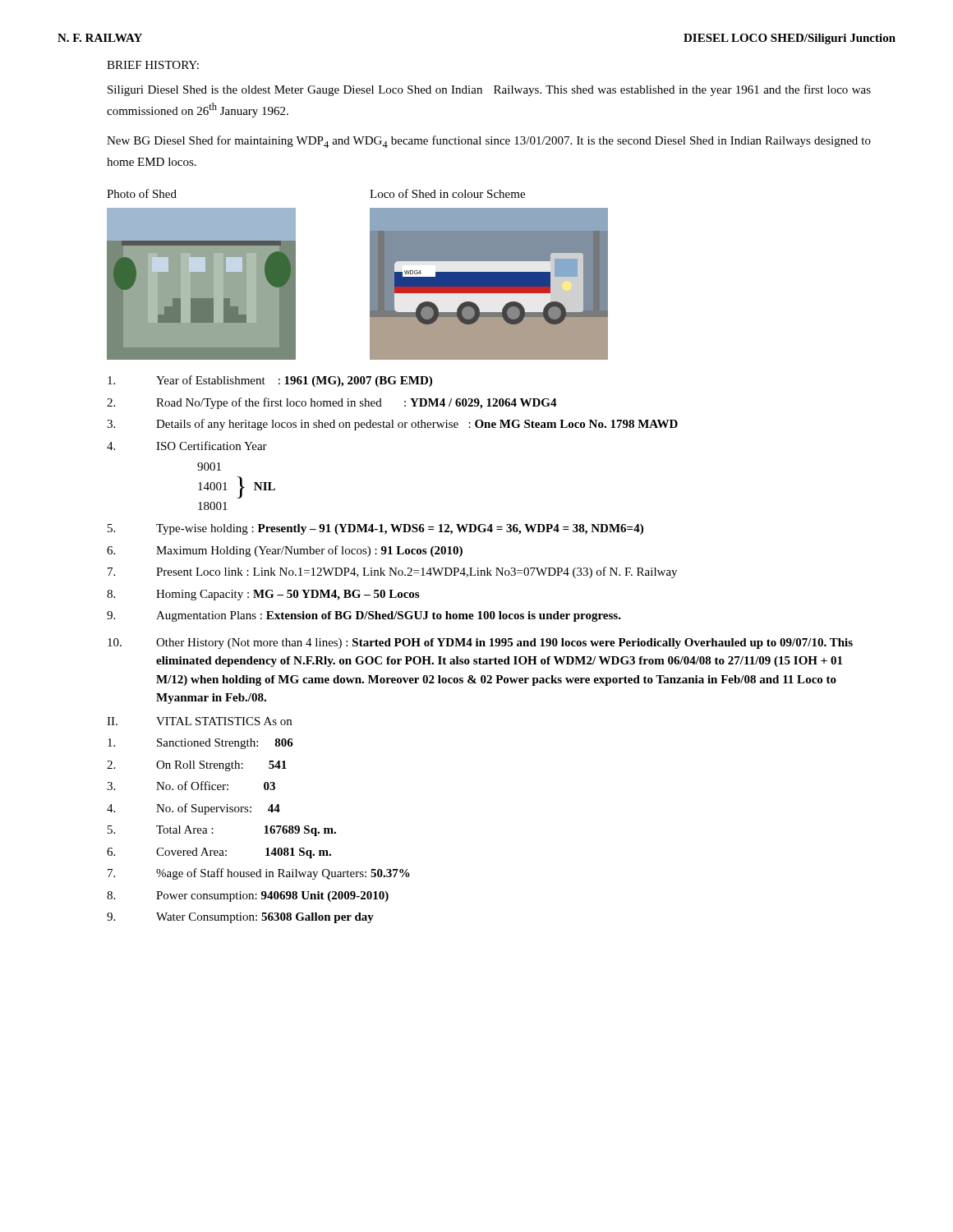Locate the text "3. No. of Officer: 03"
The width and height of the screenshot is (953, 1232).
point(191,786)
